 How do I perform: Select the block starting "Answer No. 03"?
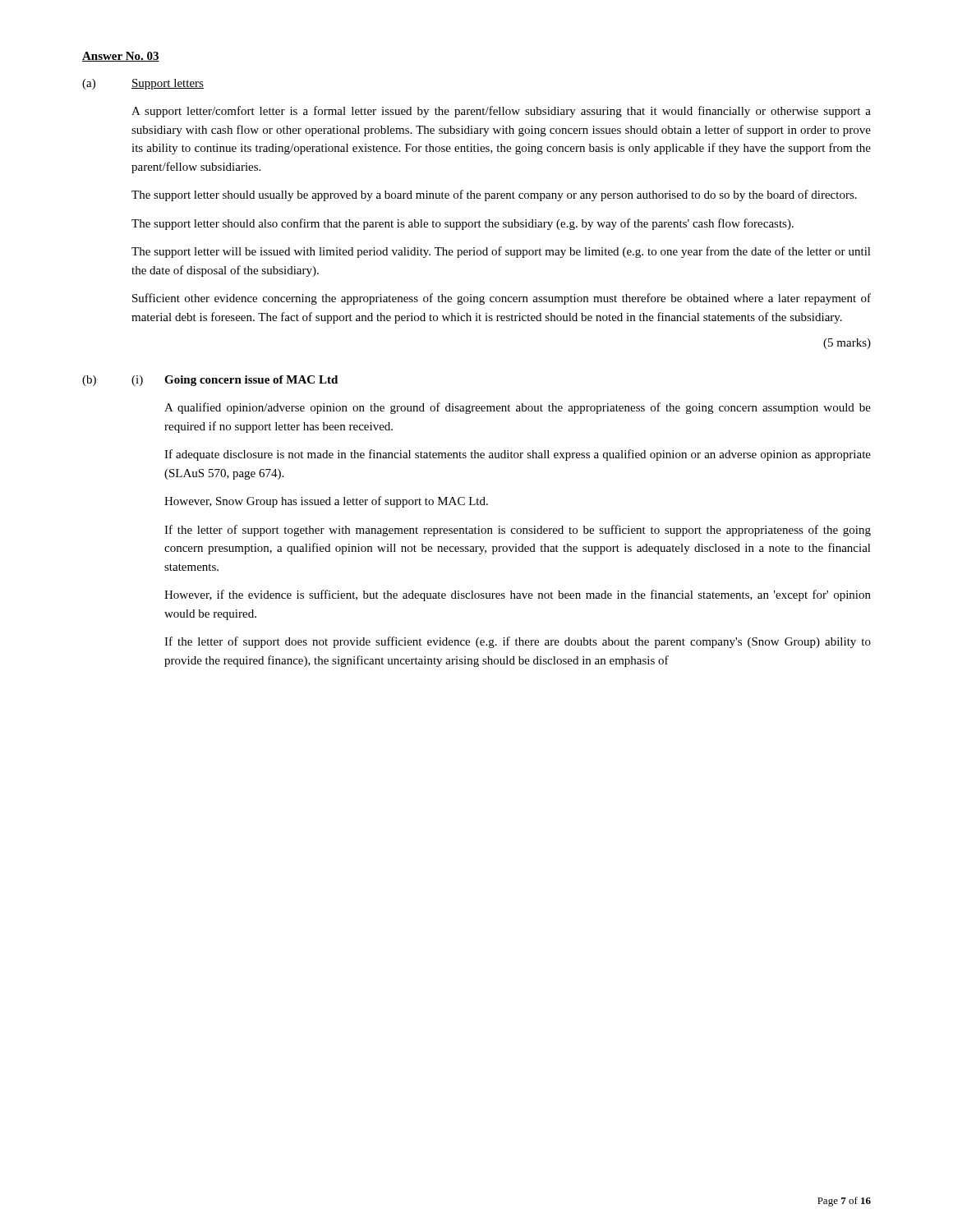(121, 56)
